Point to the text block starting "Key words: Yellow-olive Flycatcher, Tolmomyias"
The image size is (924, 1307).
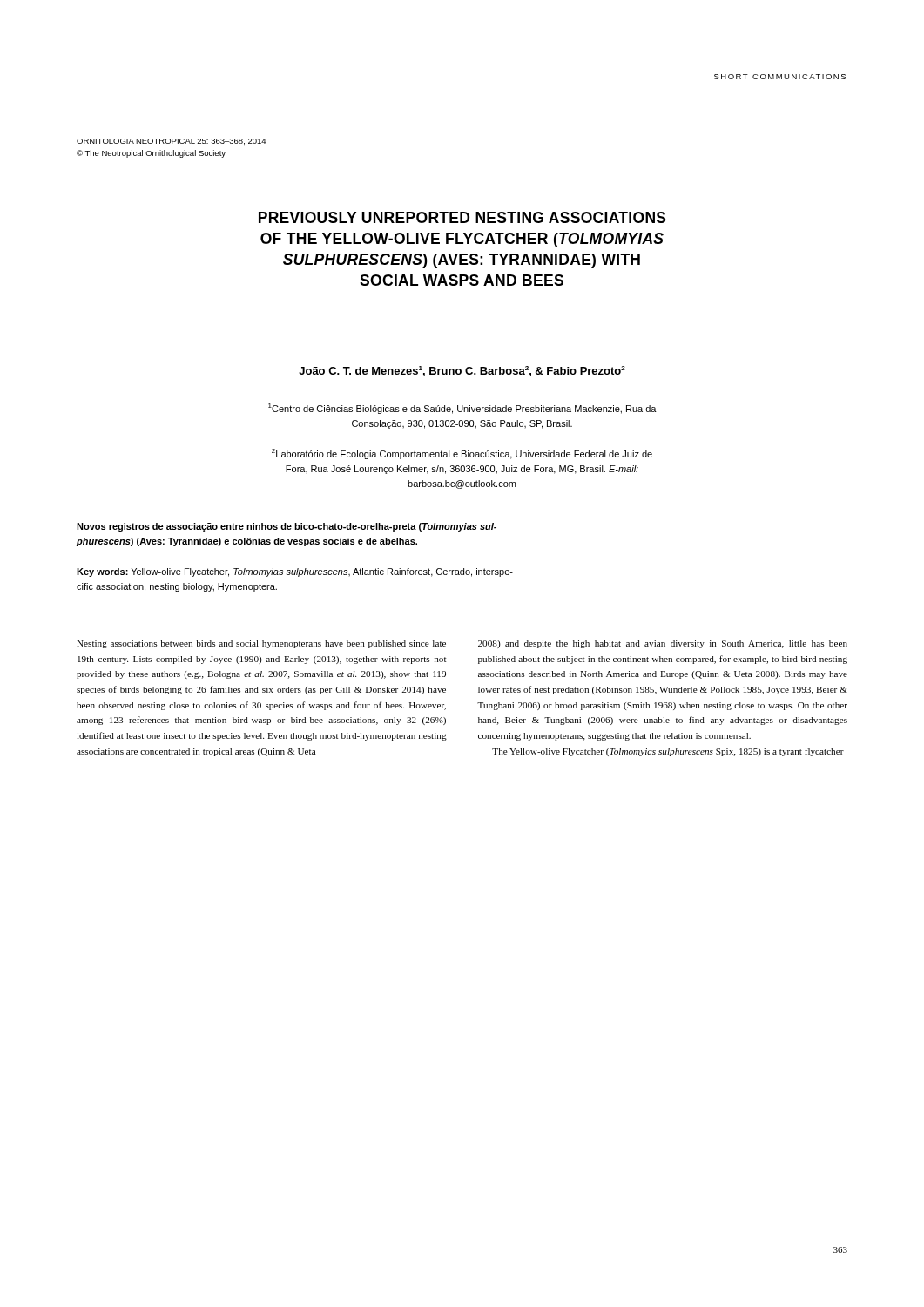[x=295, y=579]
